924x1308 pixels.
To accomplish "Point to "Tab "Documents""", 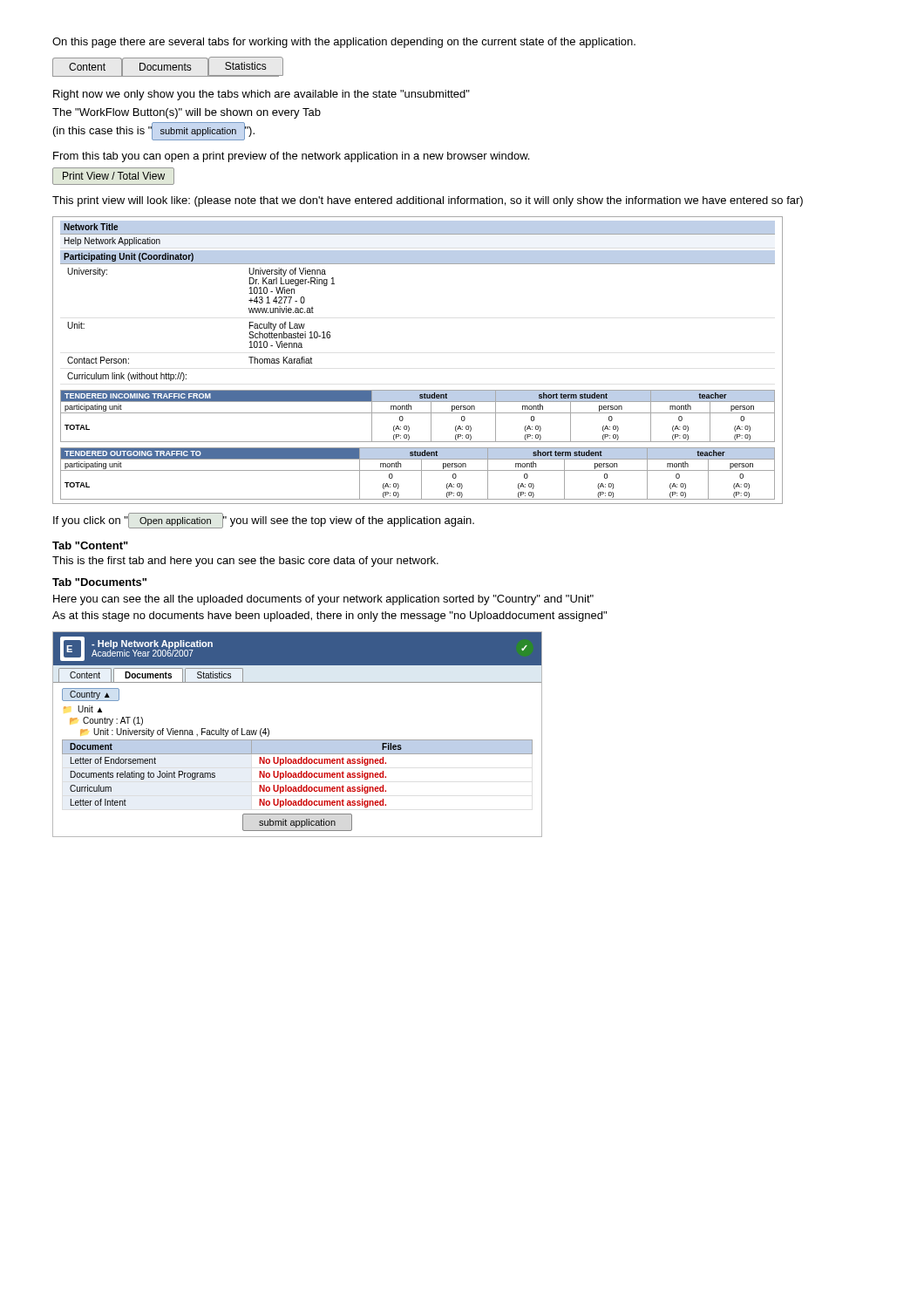I will (100, 582).
